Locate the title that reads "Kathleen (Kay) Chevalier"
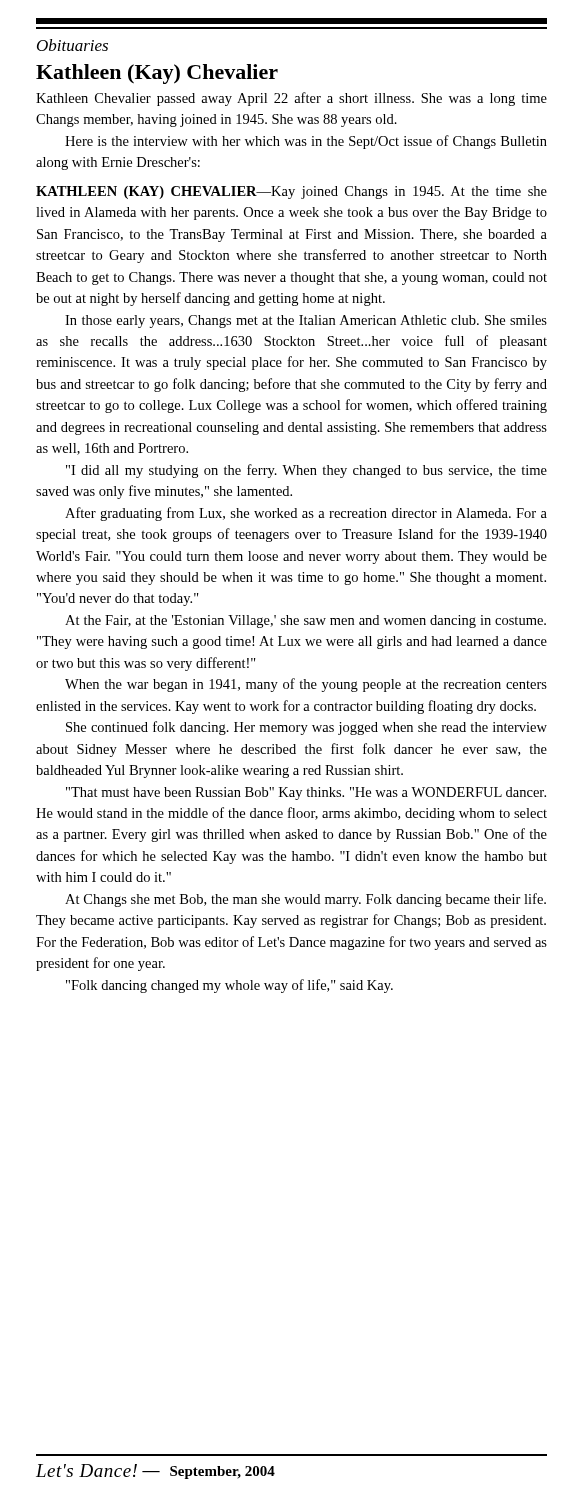This screenshot has height=1500, width=583. point(157,71)
